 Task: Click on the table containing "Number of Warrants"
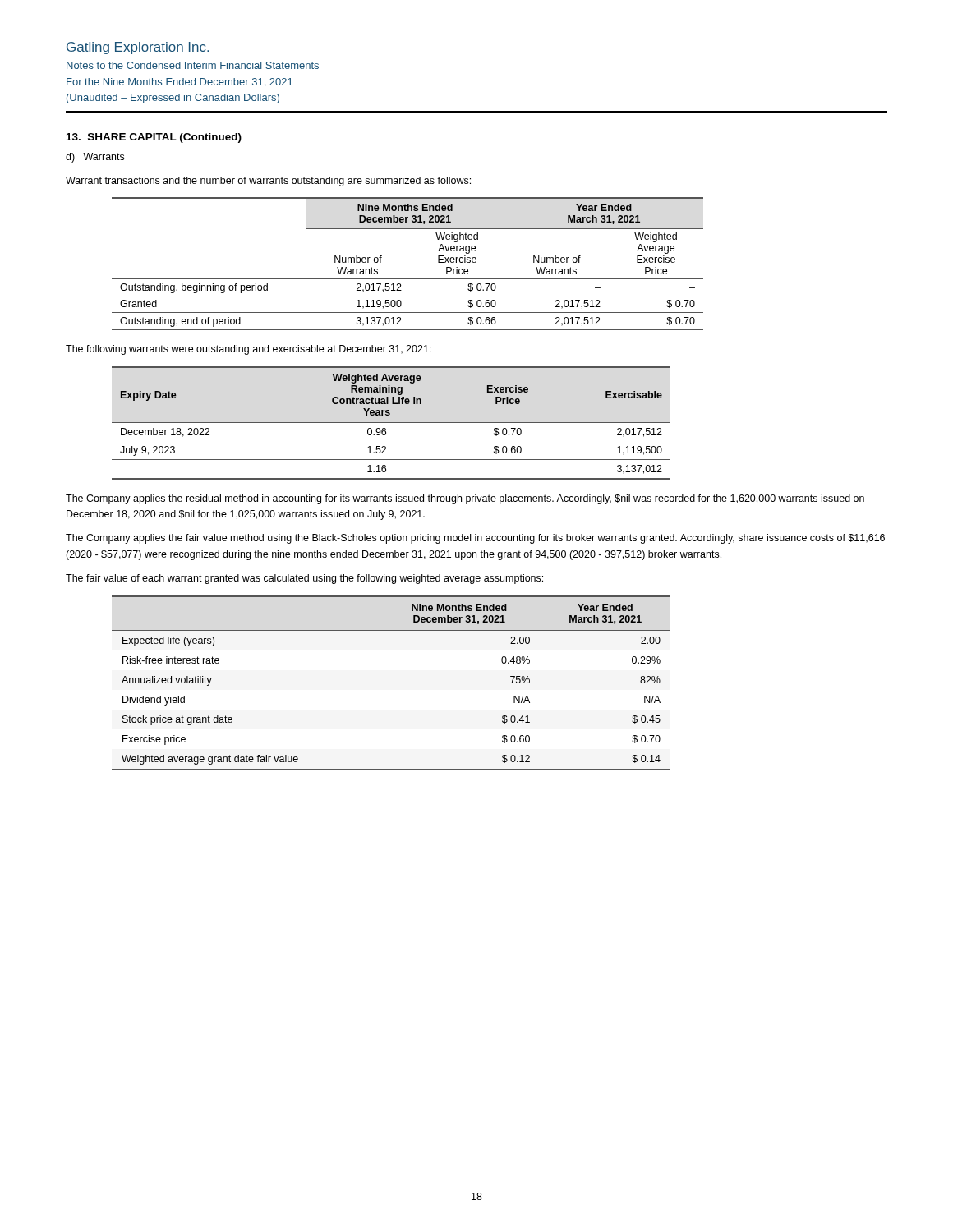(476, 264)
